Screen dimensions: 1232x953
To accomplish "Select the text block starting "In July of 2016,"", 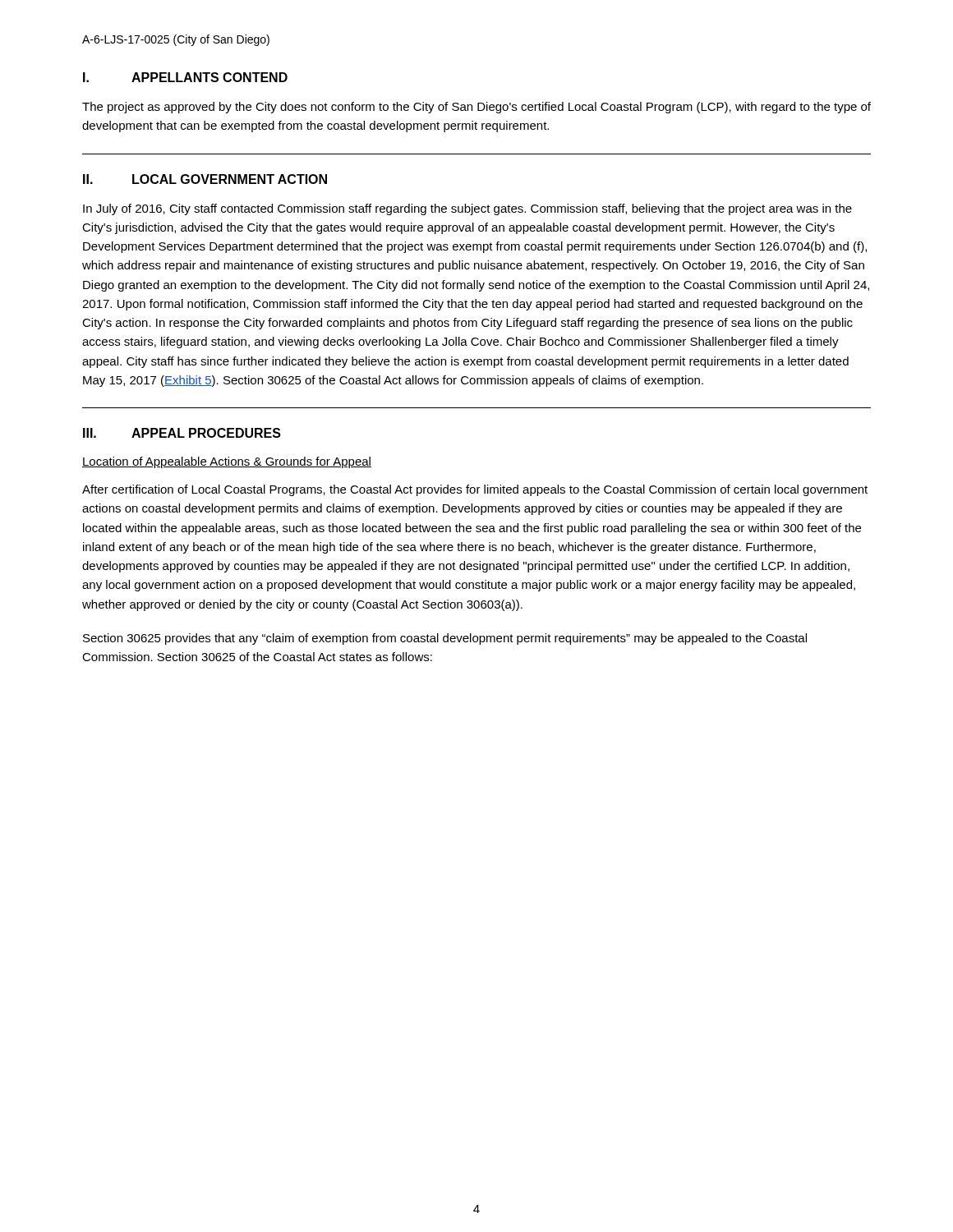I will [x=476, y=294].
